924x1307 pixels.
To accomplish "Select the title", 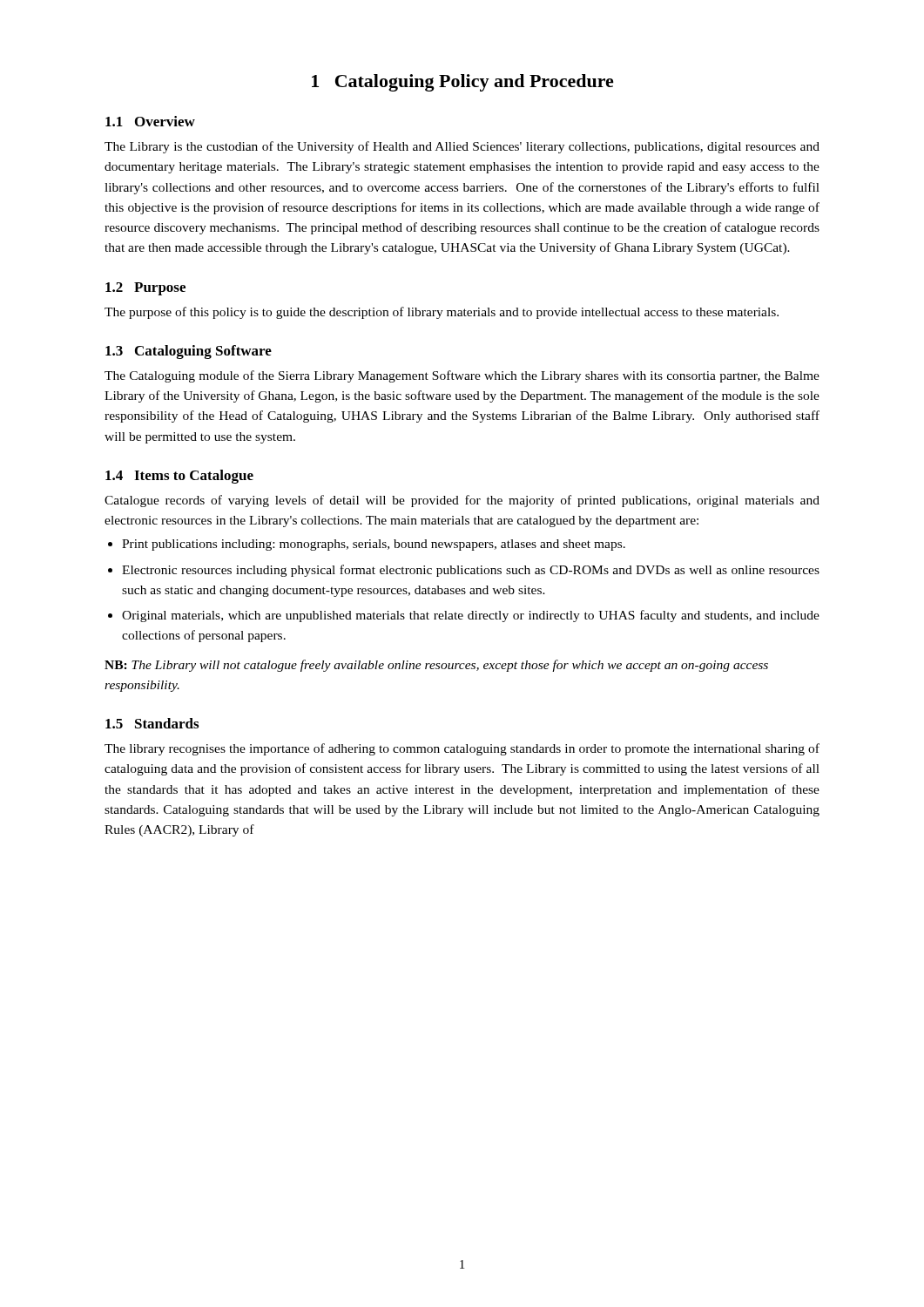I will pos(462,81).
